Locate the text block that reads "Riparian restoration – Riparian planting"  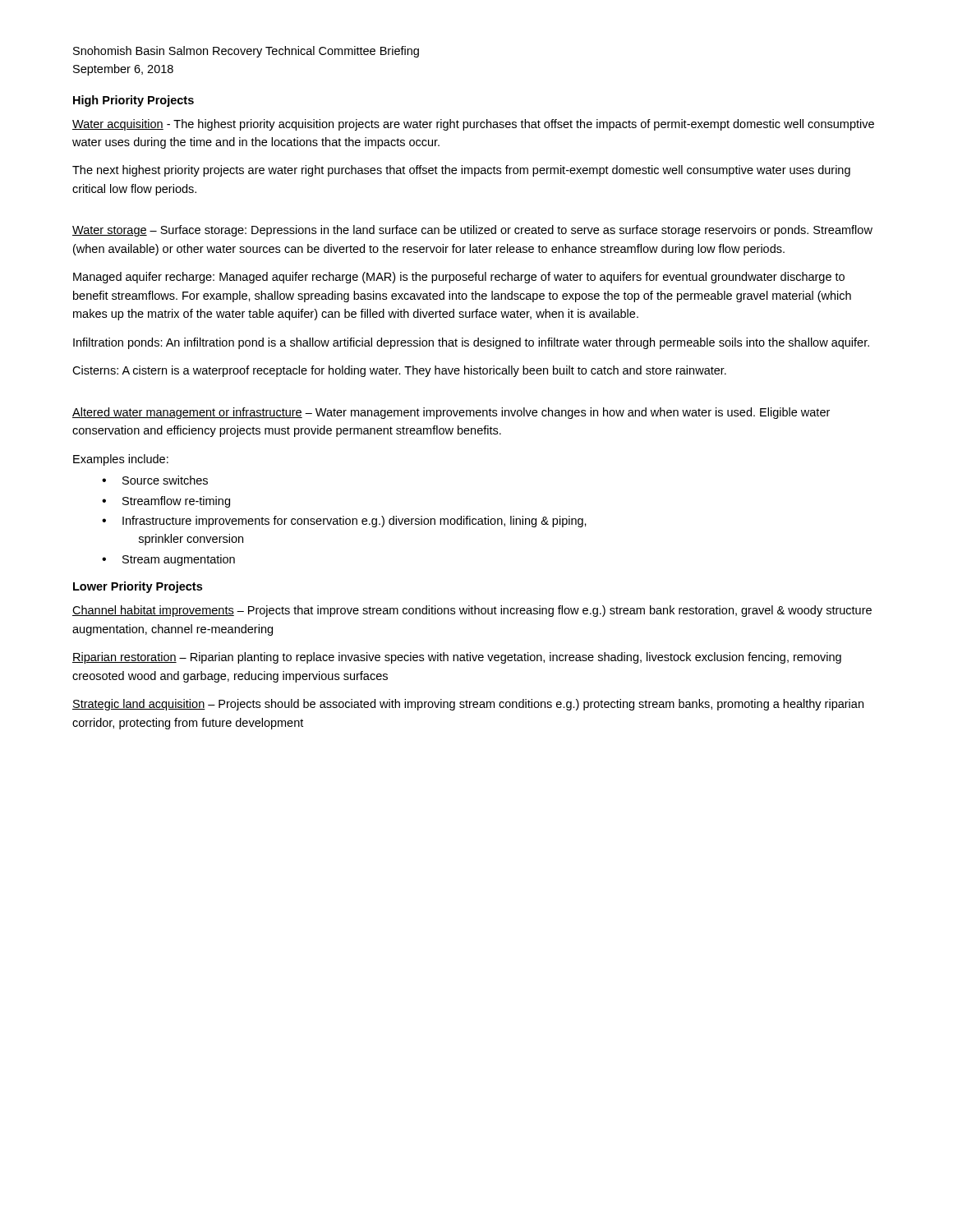[457, 667]
